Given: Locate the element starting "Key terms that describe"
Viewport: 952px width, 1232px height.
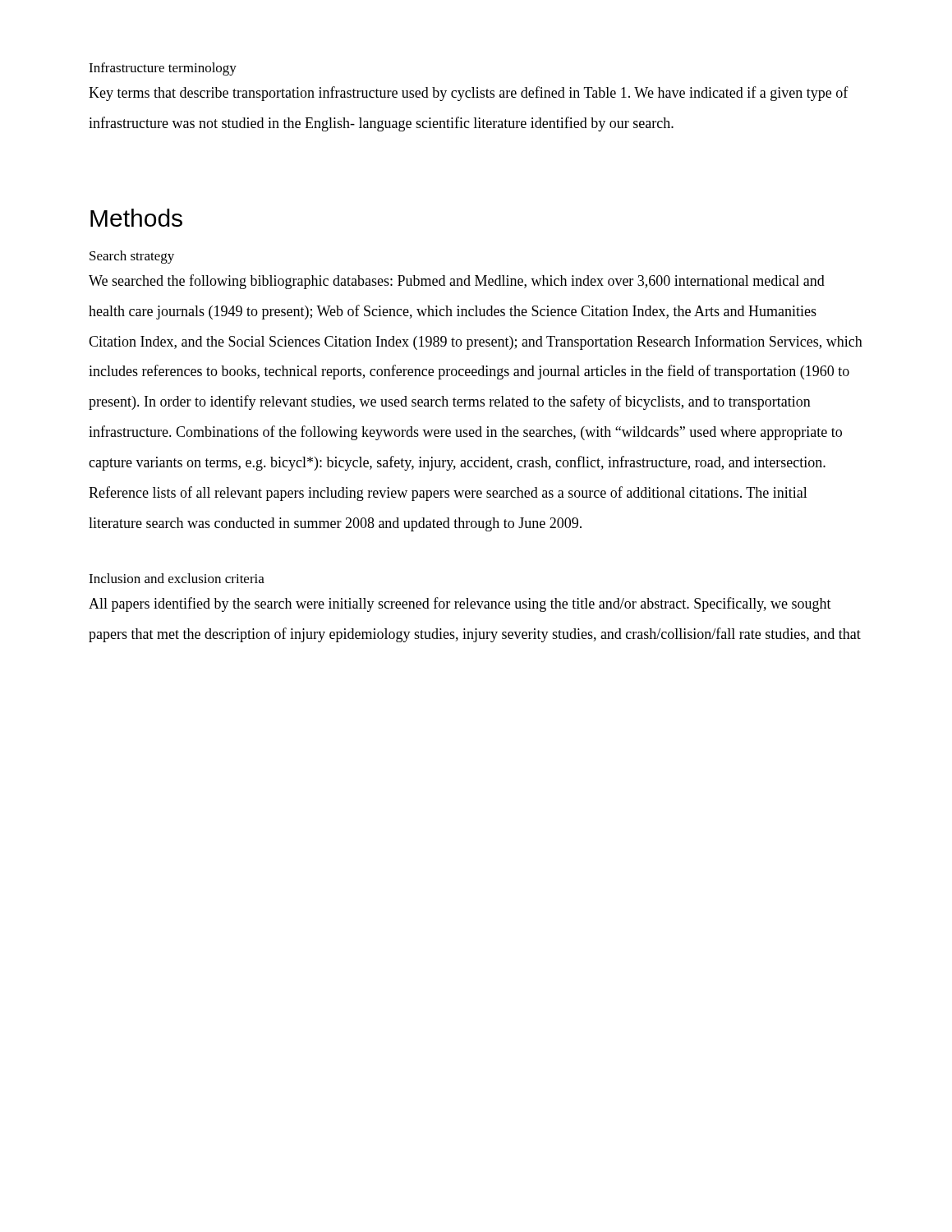Looking at the screenshot, I should (x=468, y=108).
